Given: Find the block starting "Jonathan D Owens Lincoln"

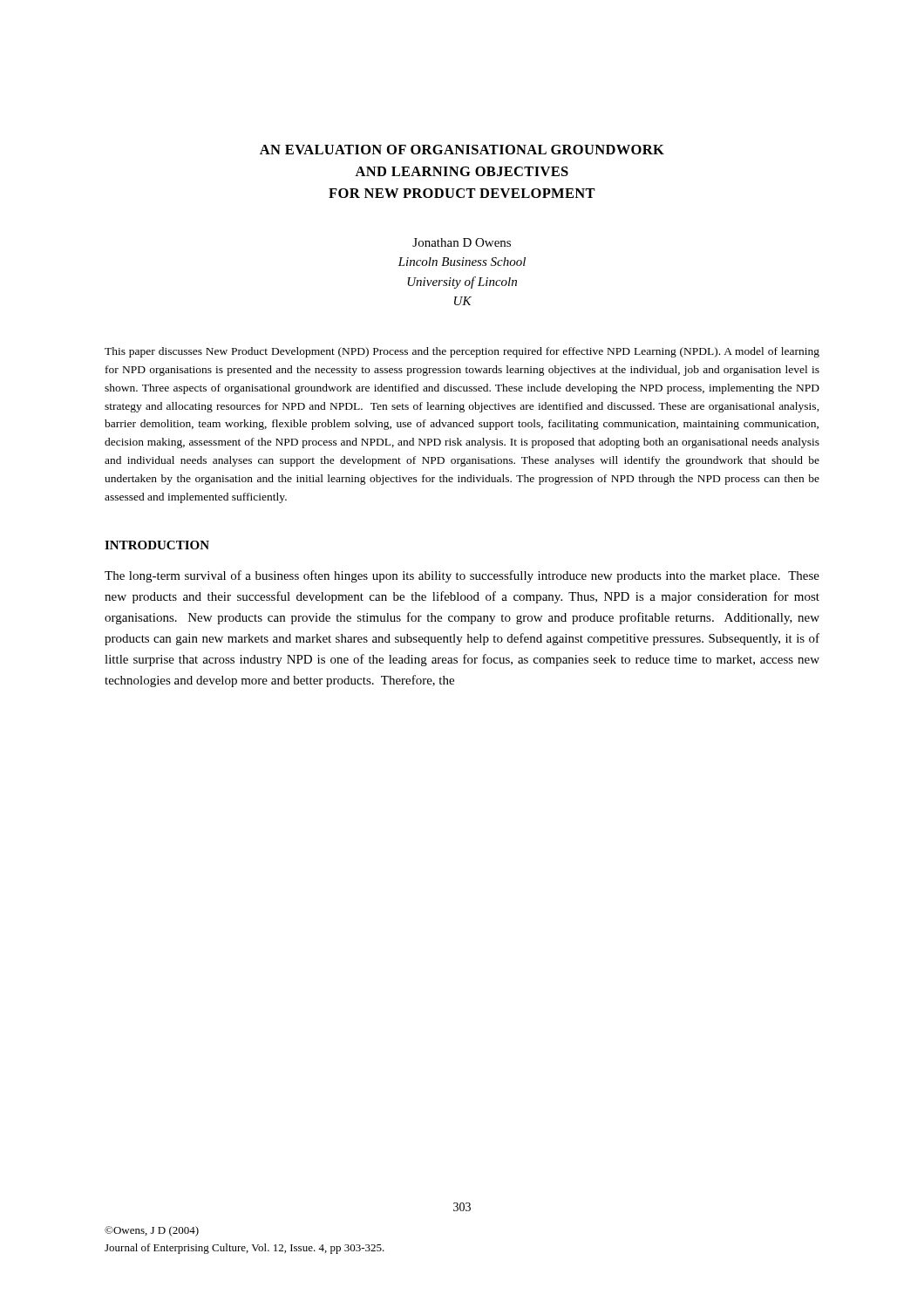Looking at the screenshot, I should point(462,273).
